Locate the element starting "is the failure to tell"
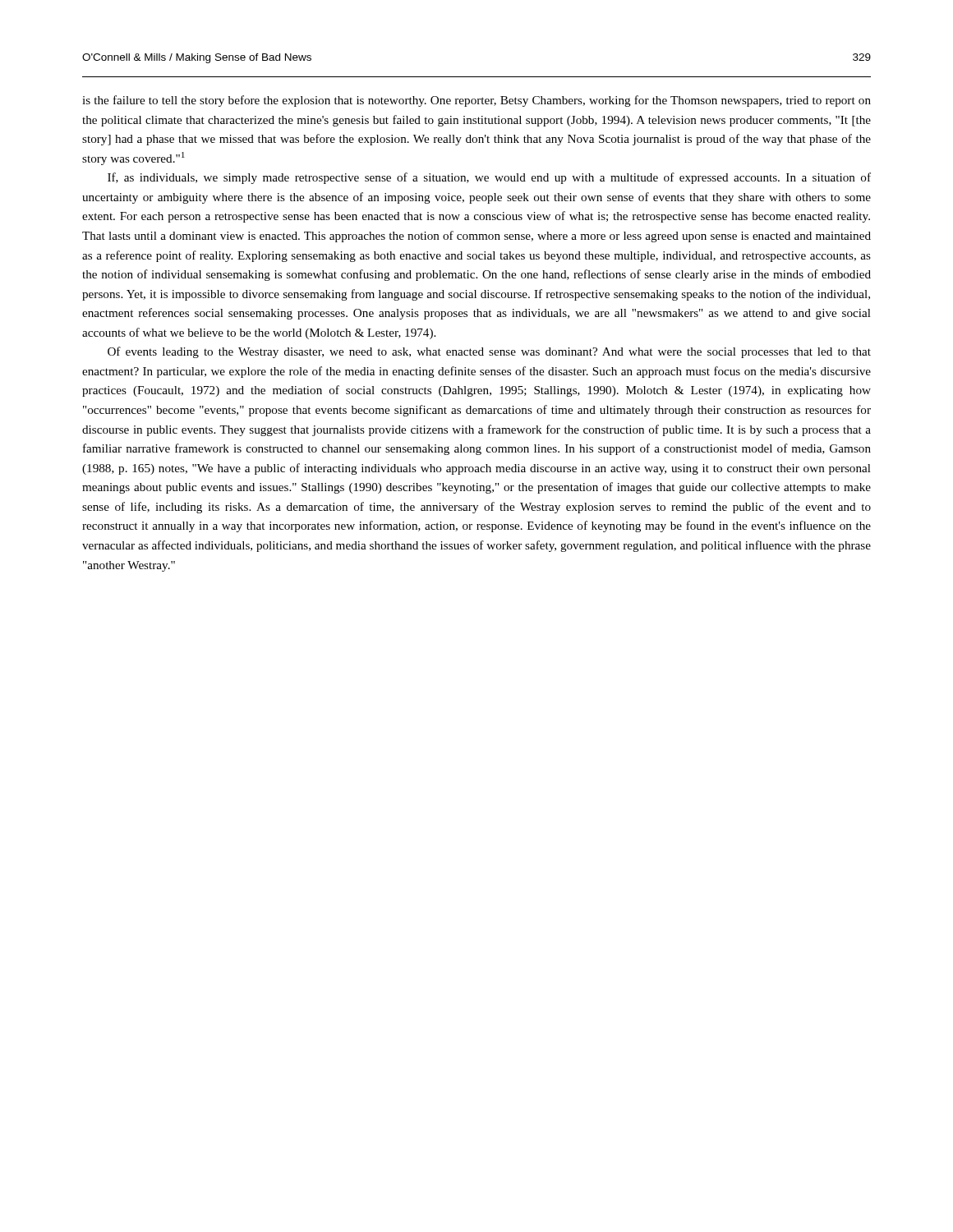Image resolution: width=953 pixels, height=1232 pixels. tap(476, 129)
